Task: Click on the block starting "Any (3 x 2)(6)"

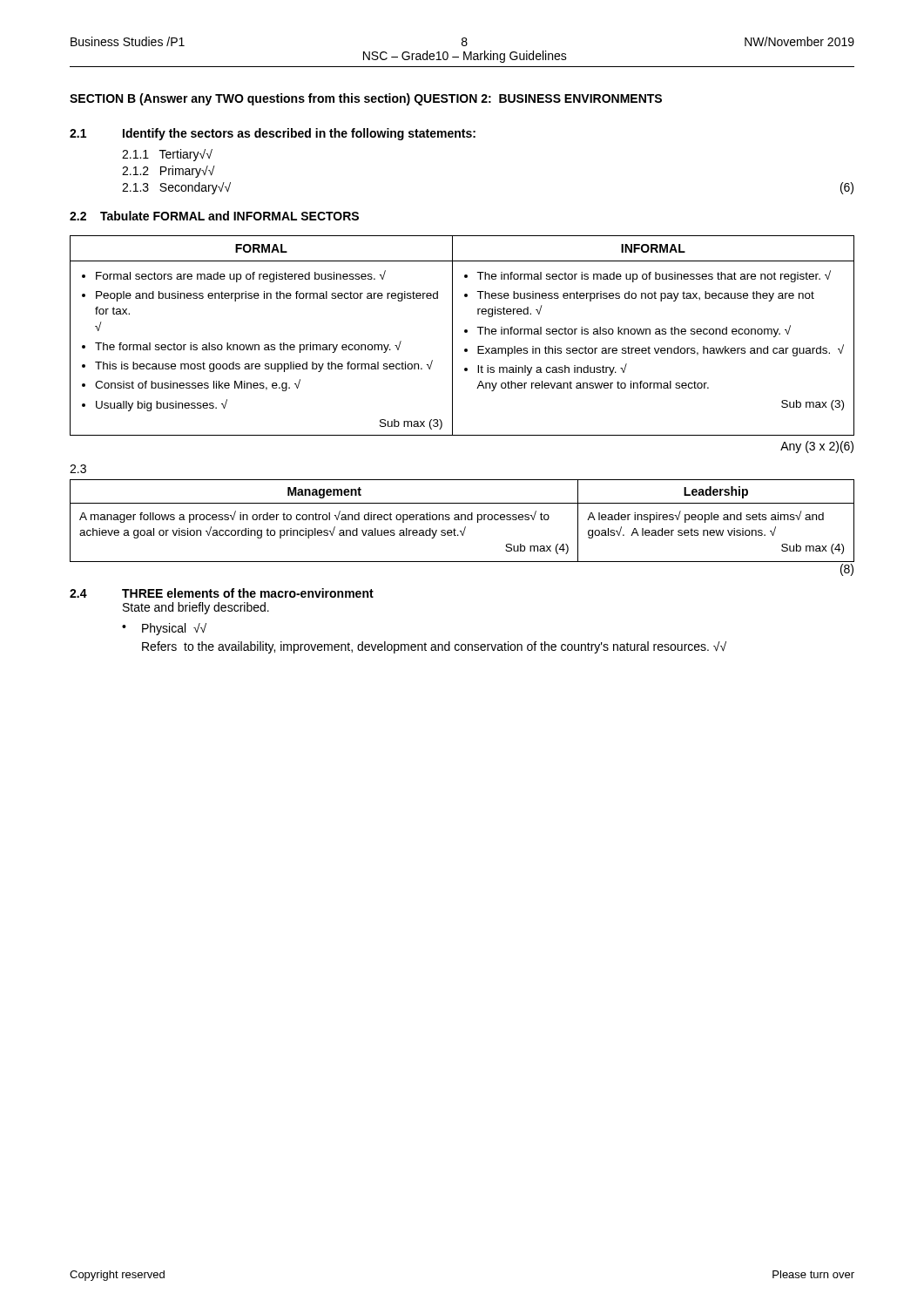Action: tap(817, 446)
